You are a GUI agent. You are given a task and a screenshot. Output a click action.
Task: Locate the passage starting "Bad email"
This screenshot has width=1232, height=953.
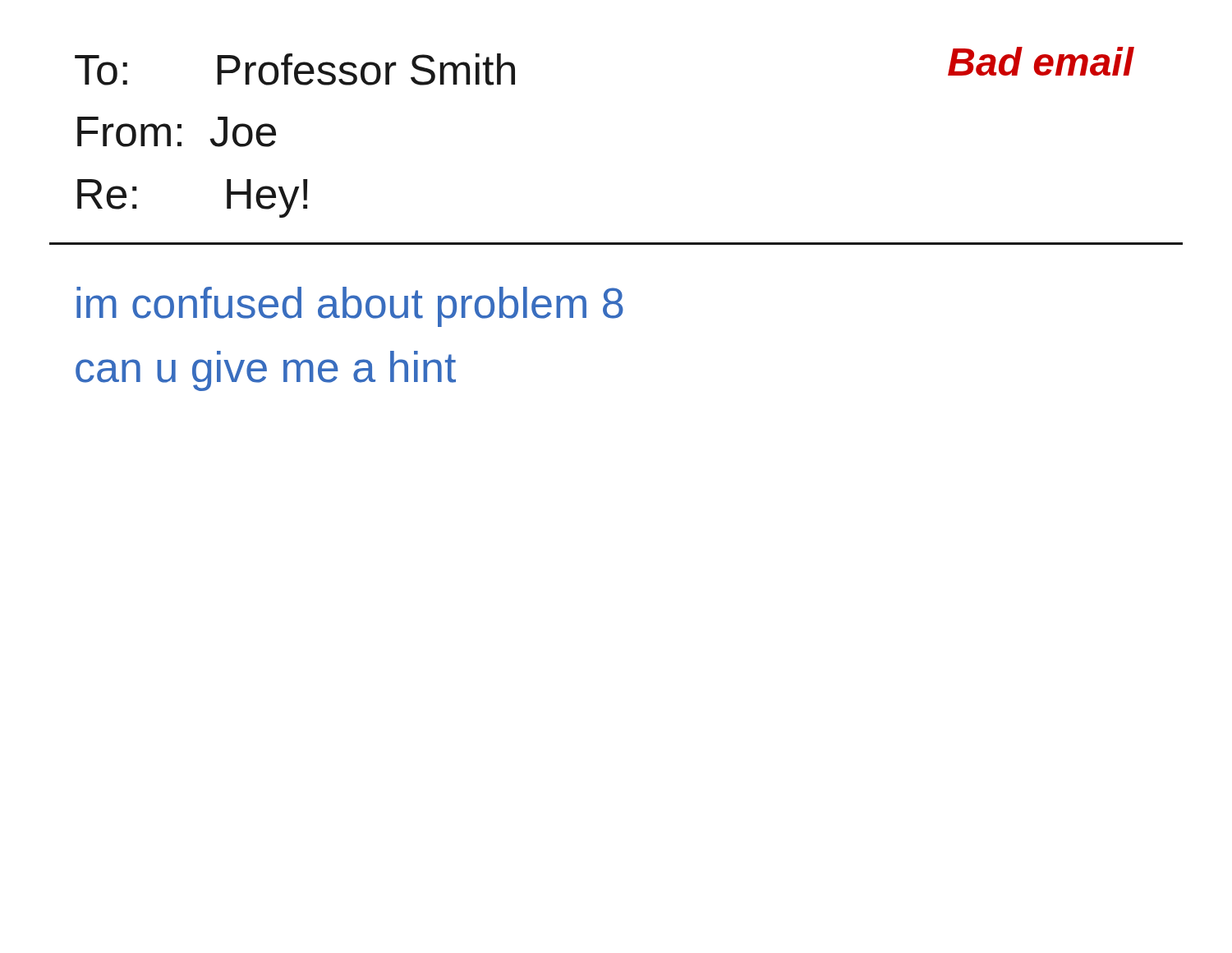(x=1040, y=62)
